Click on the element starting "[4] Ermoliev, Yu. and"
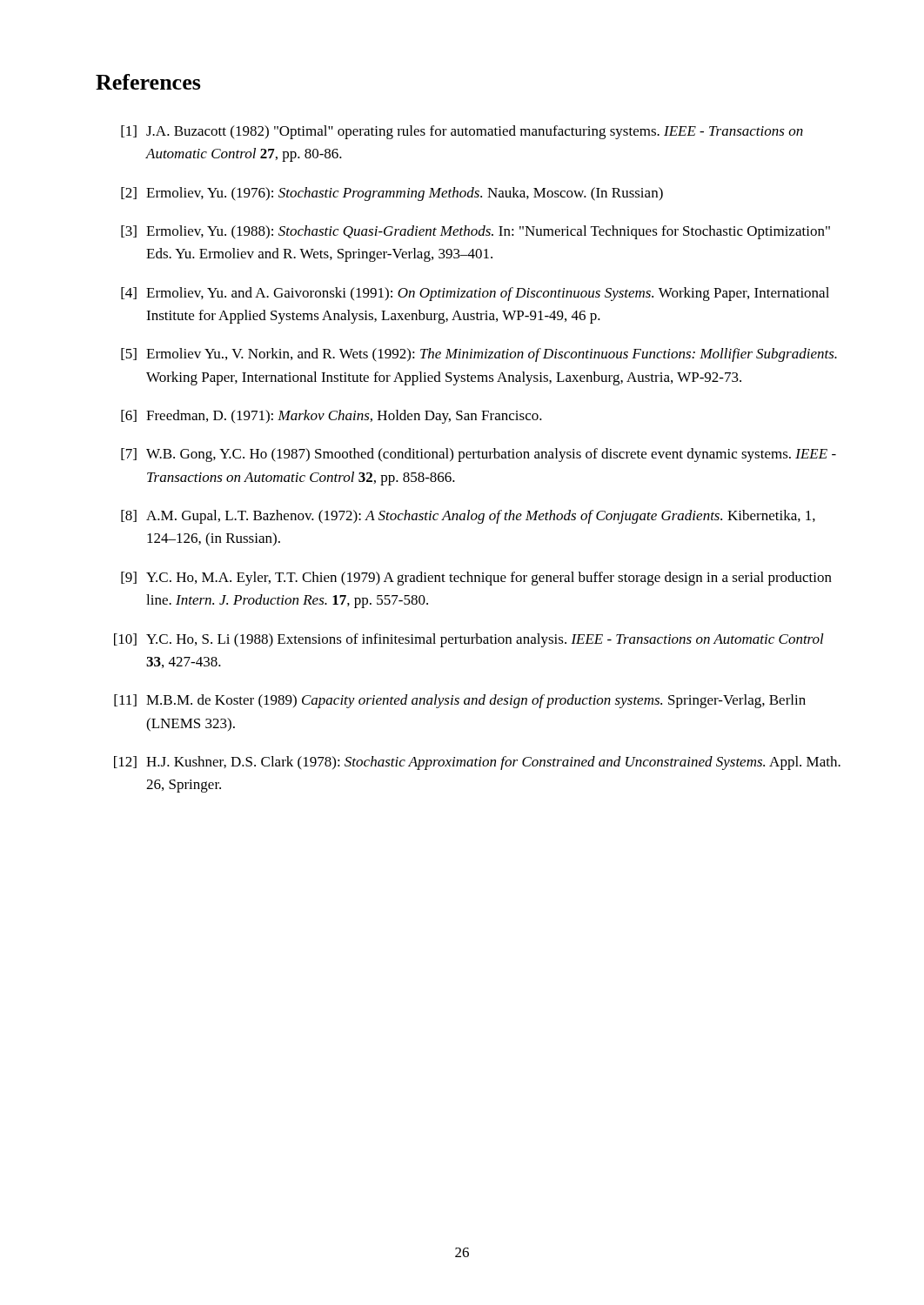This screenshot has width=924, height=1305. [471, 305]
